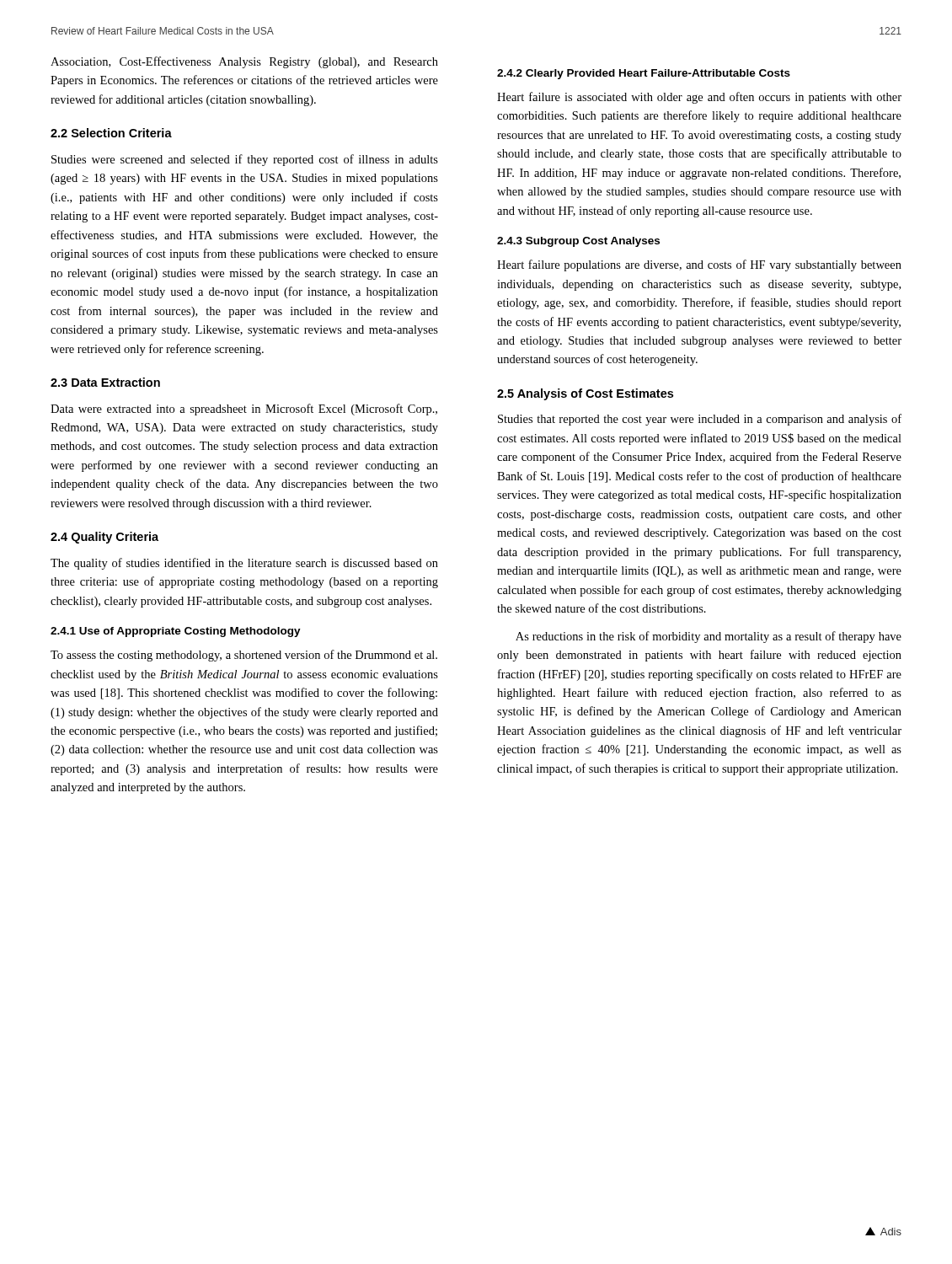
Task: Find the section header with the text "2.4 Quality Criteria"
Action: (105, 537)
